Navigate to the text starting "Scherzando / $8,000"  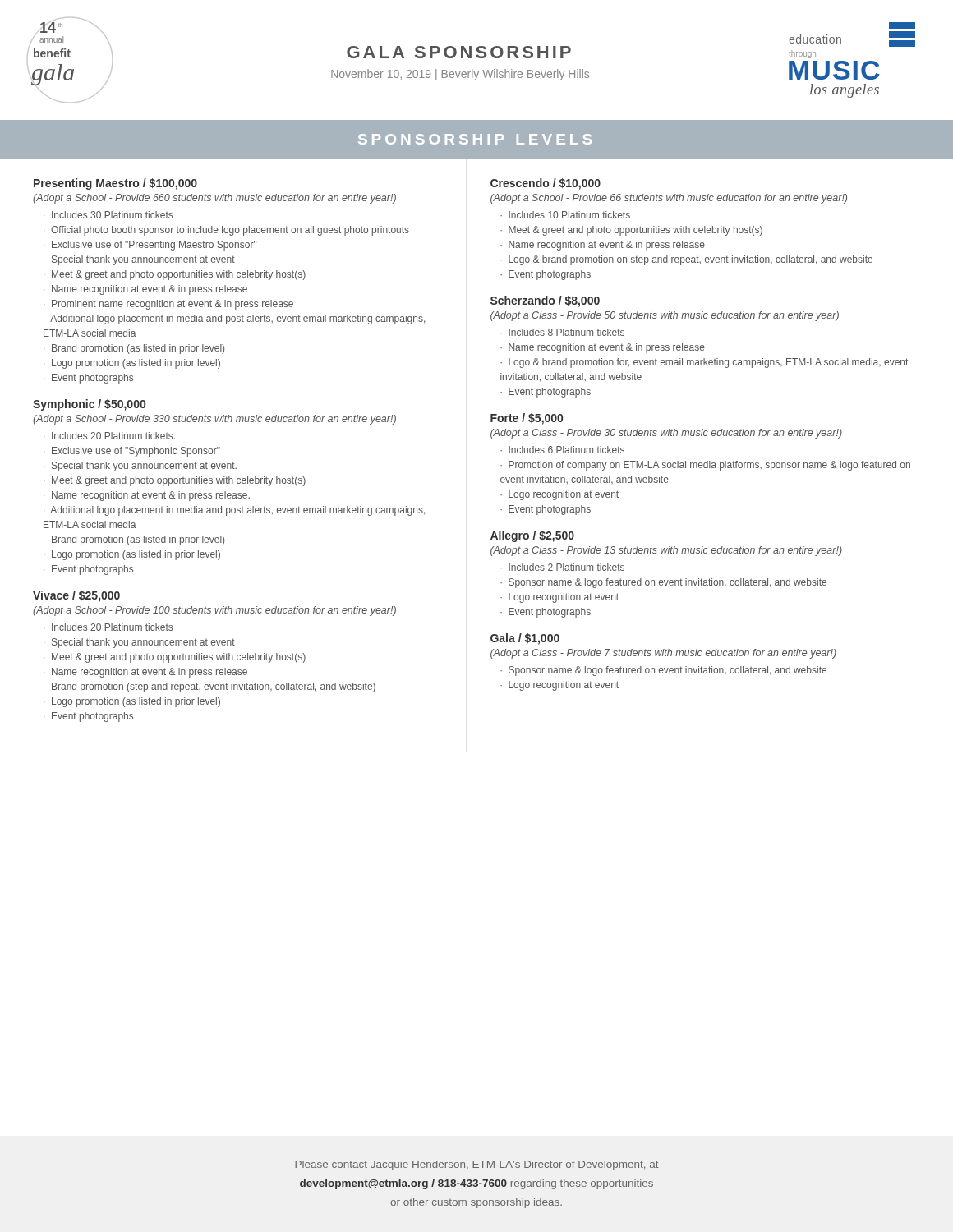[545, 301]
